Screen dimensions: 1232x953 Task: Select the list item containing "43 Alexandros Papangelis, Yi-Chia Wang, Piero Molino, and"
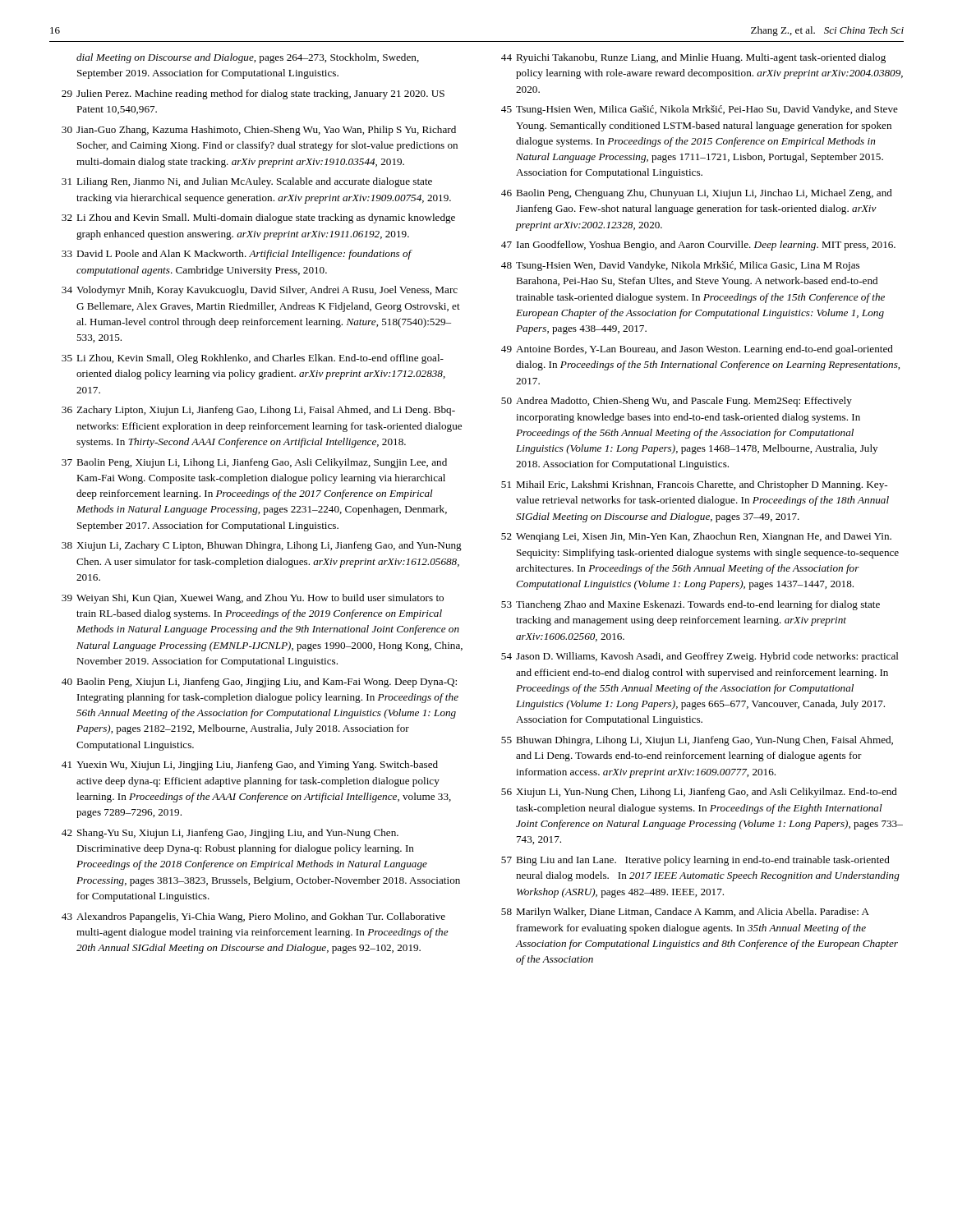pyautogui.click(x=257, y=932)
